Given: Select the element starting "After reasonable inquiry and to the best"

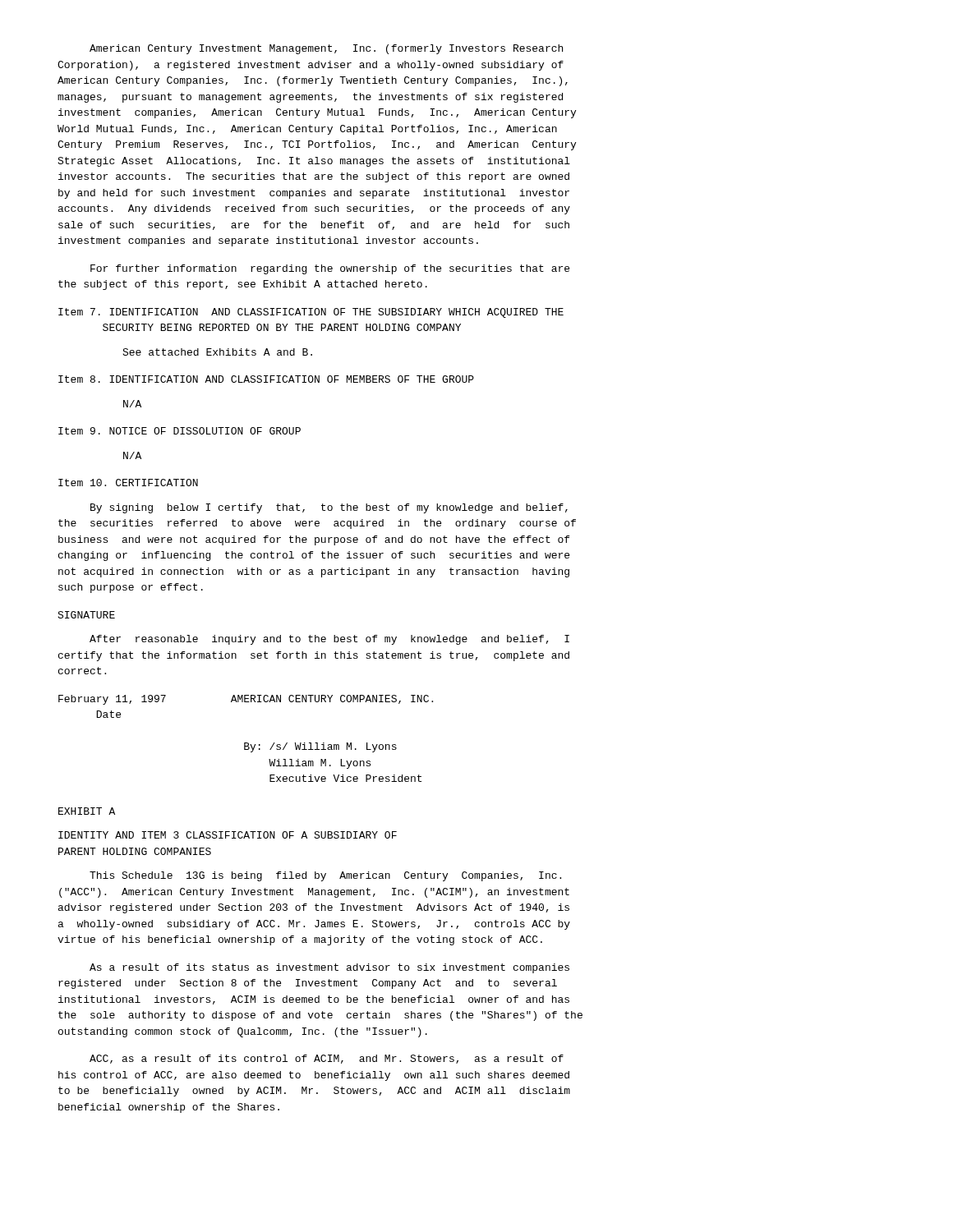Looking at the screenshot, I should click(314, 655).
